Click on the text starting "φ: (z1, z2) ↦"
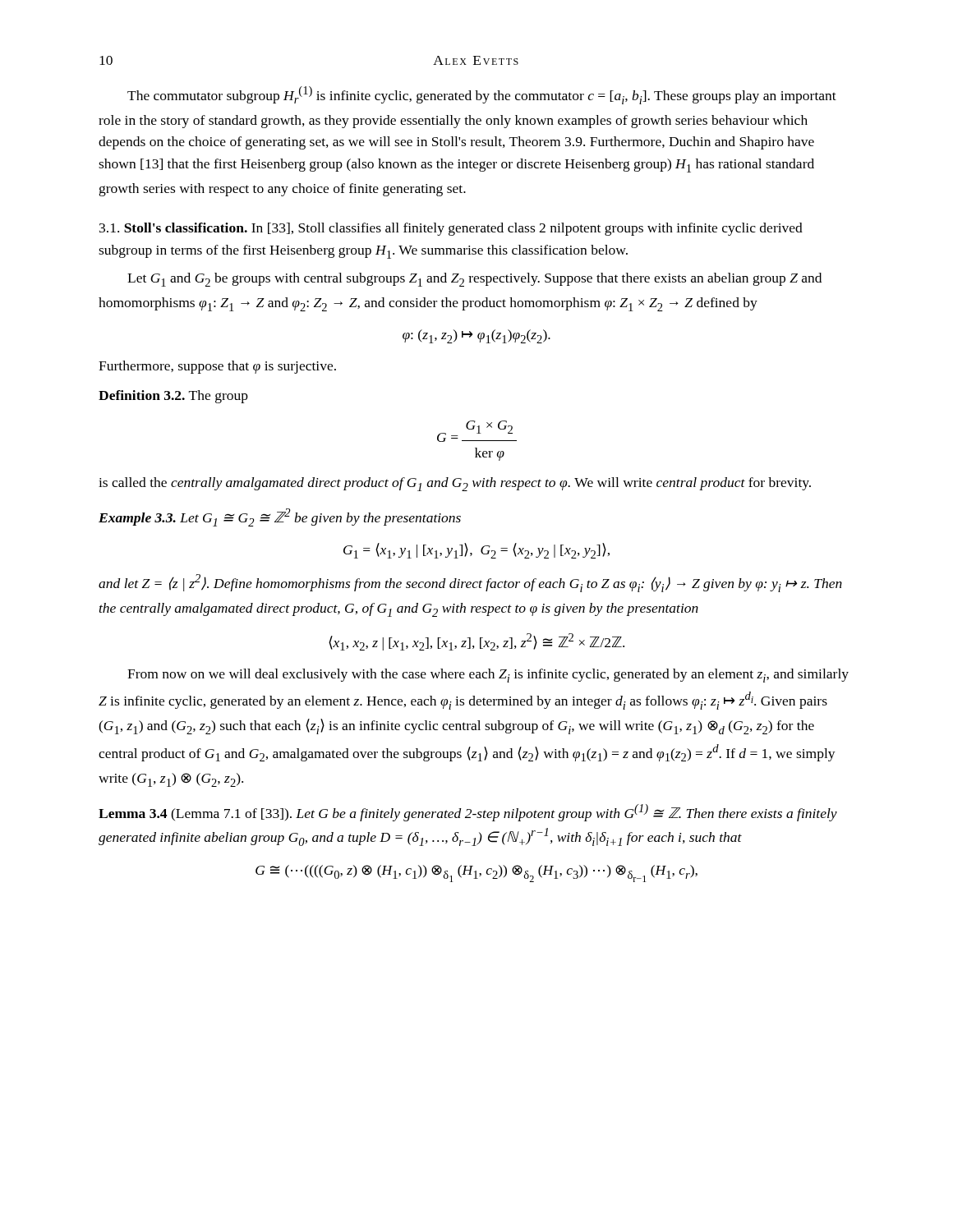Screen dimensions: 1232x953 [x=476, y=335]
